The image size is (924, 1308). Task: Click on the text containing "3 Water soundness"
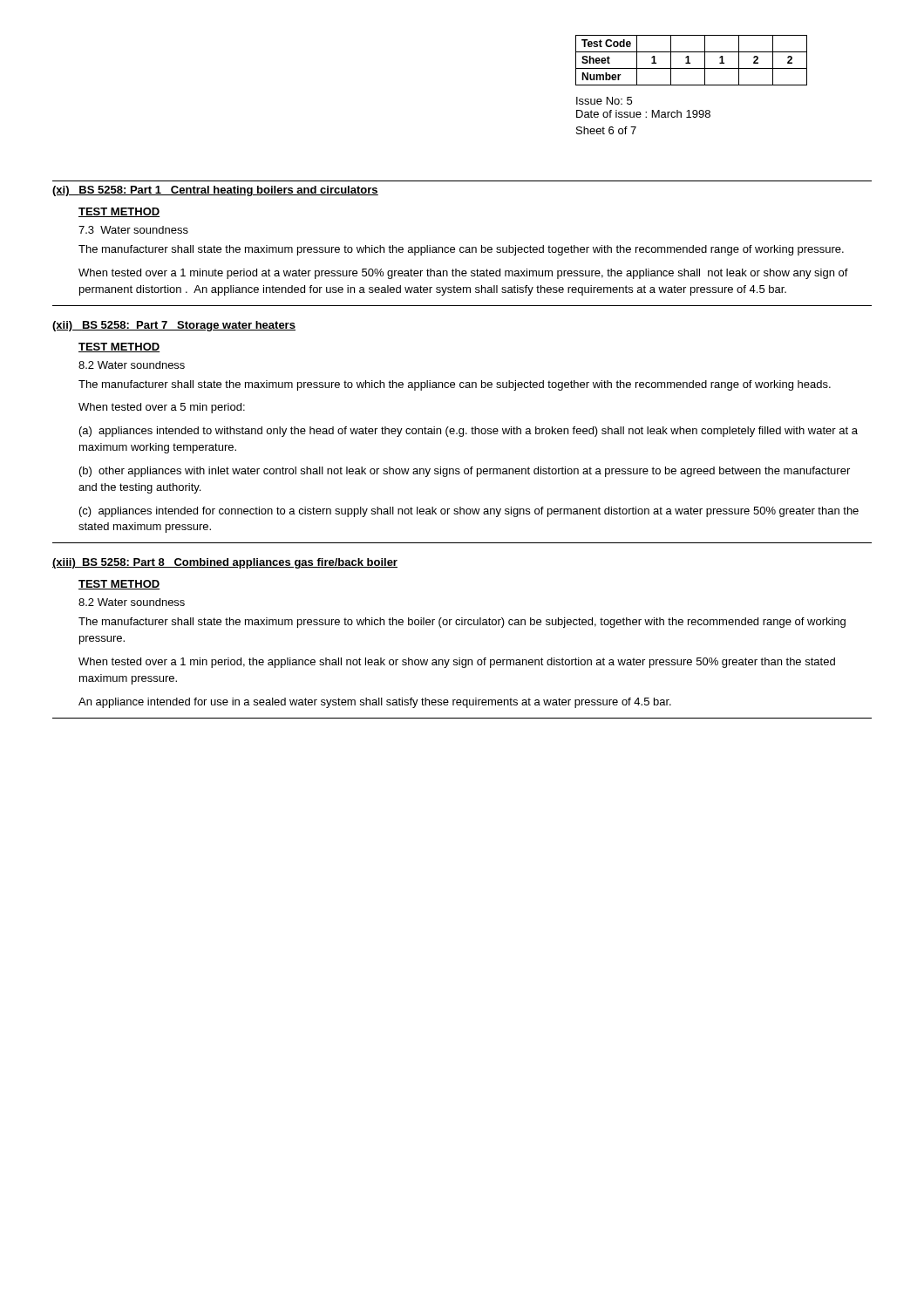133,230
